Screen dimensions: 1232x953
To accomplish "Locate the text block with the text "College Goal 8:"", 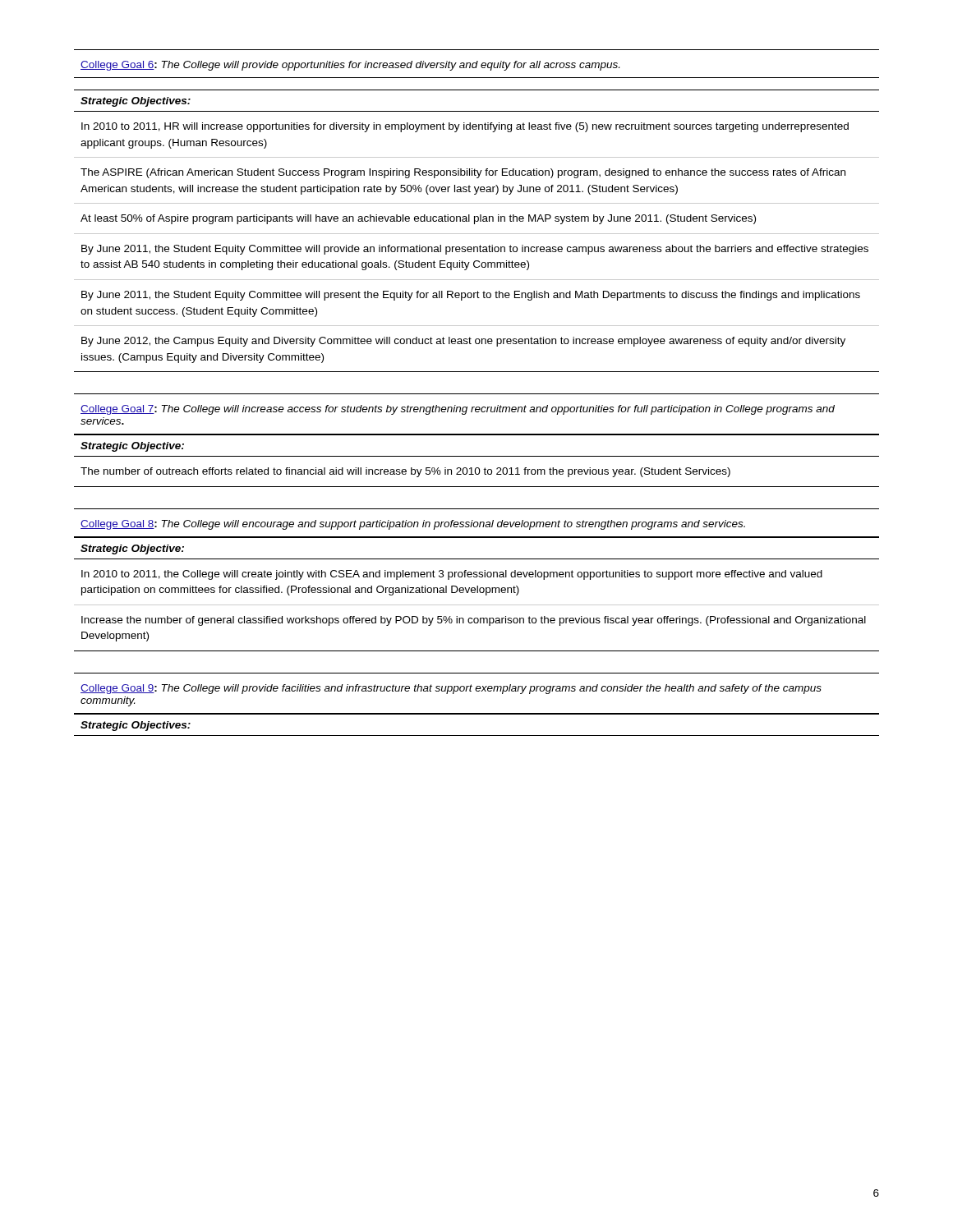I will coord(413,523).
